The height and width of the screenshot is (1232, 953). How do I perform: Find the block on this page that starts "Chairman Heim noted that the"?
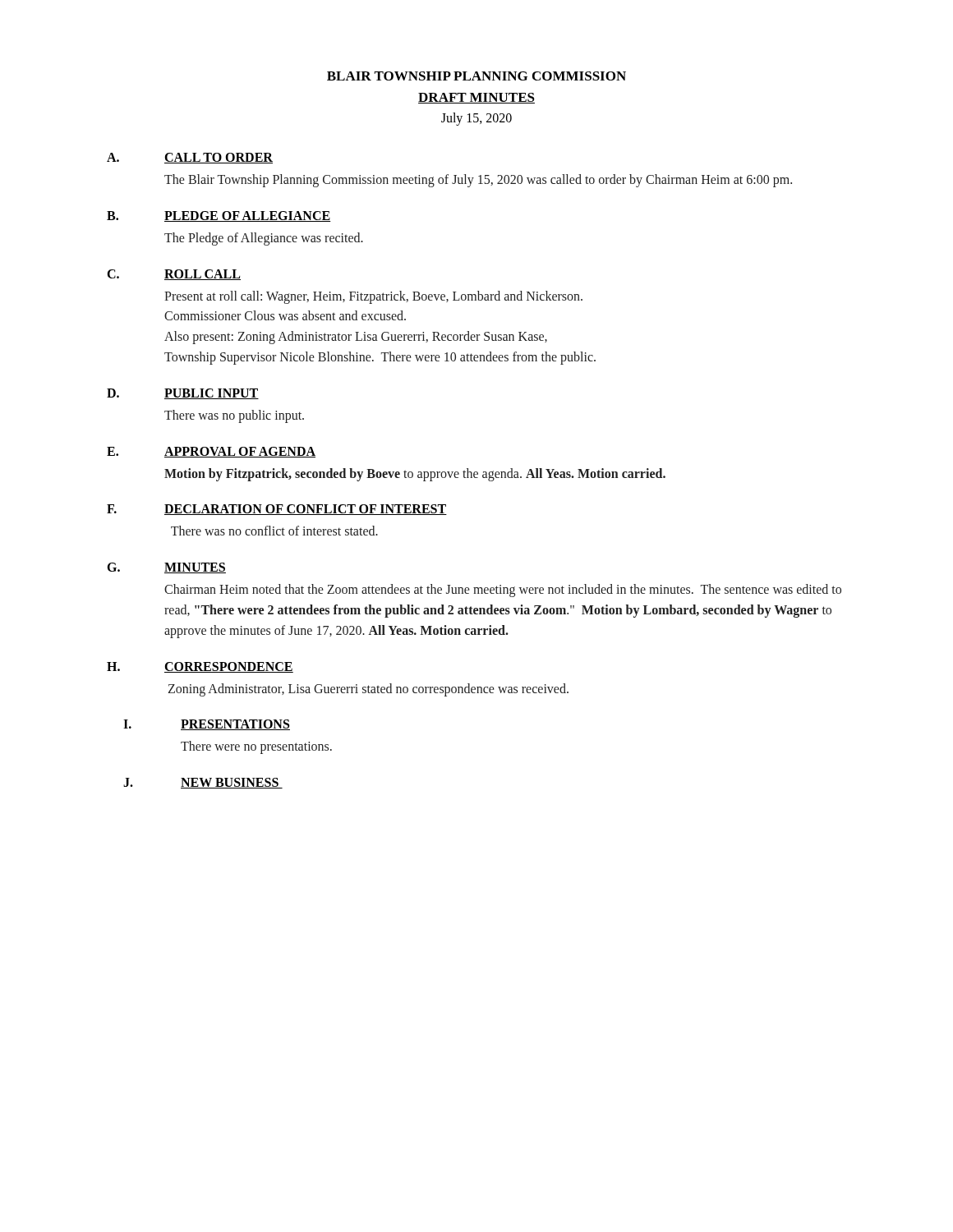[x=503, y=610]
